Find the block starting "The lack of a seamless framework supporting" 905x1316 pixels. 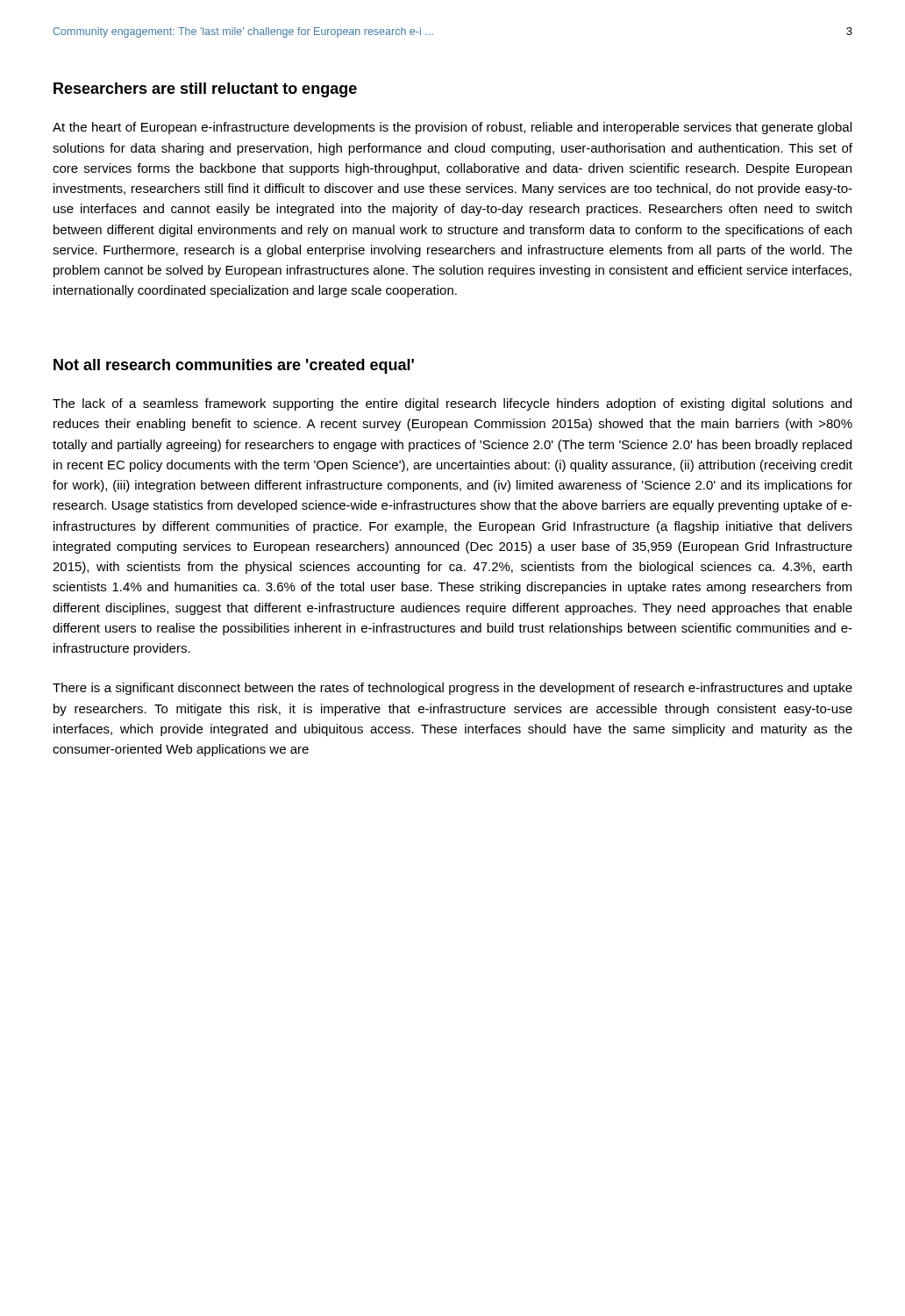tap(452, 526)
